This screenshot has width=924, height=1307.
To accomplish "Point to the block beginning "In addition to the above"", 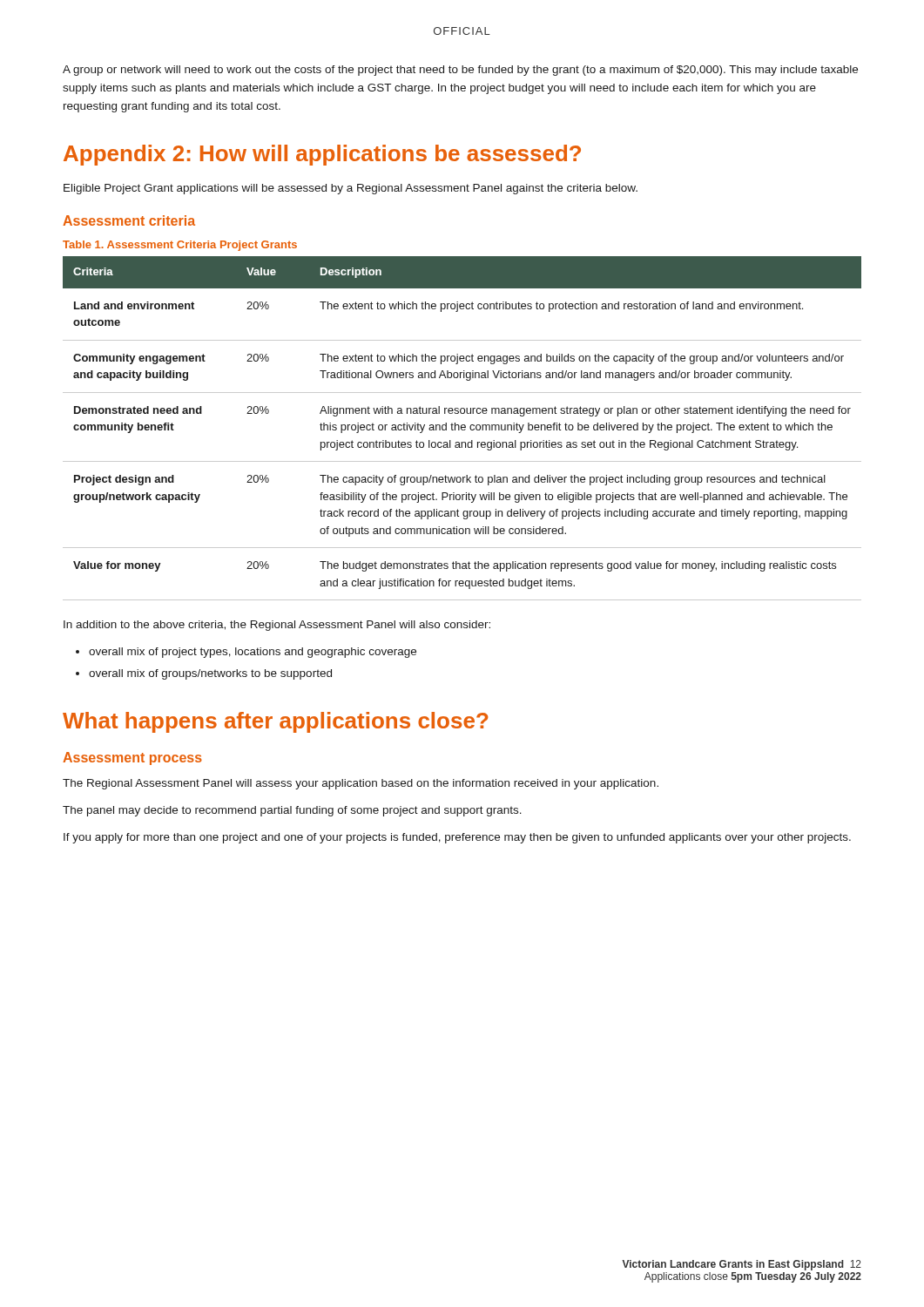I will pos(277,624).
